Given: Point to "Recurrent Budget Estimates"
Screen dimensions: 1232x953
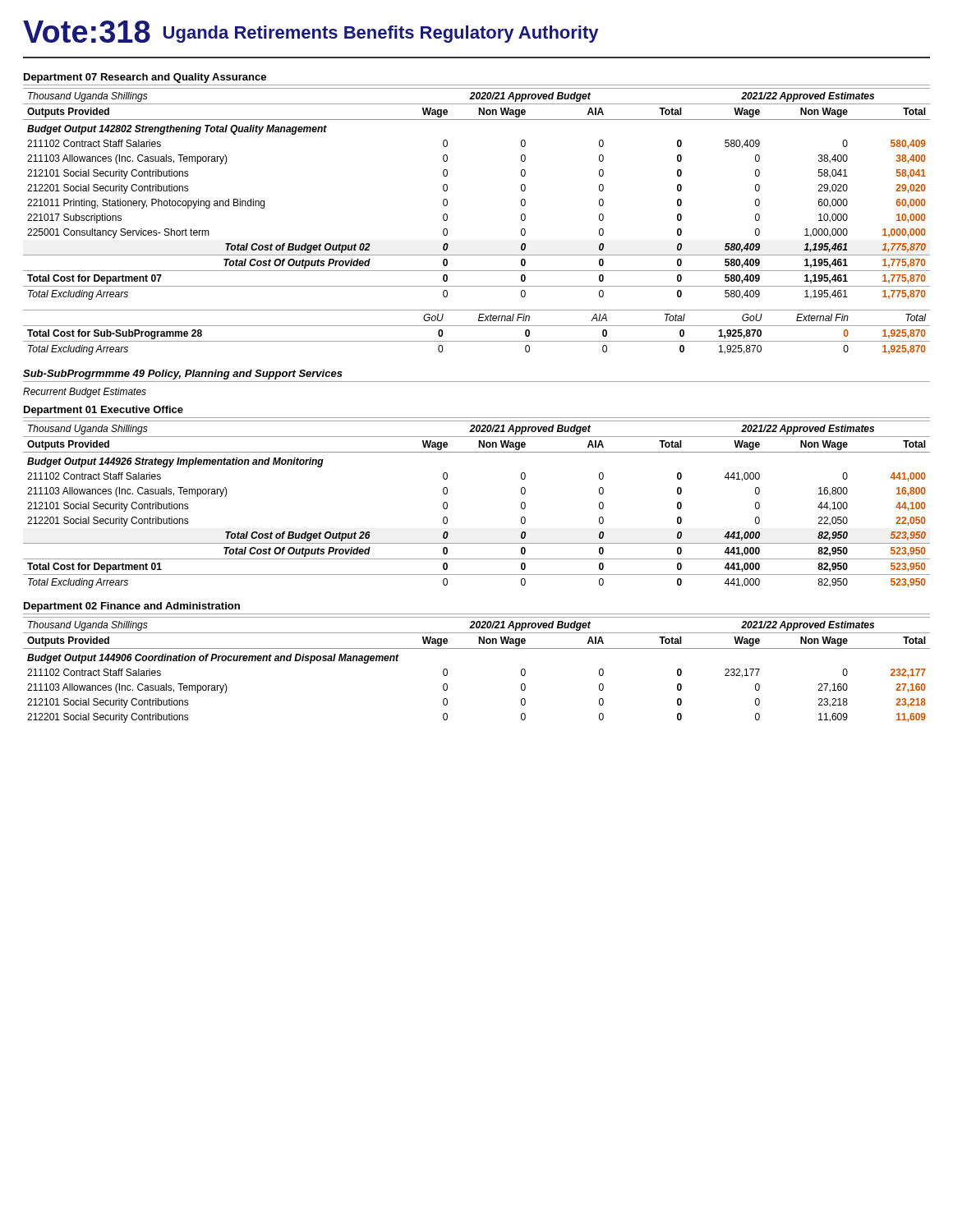Looking at the screenshot, I should tap(85, 392).
